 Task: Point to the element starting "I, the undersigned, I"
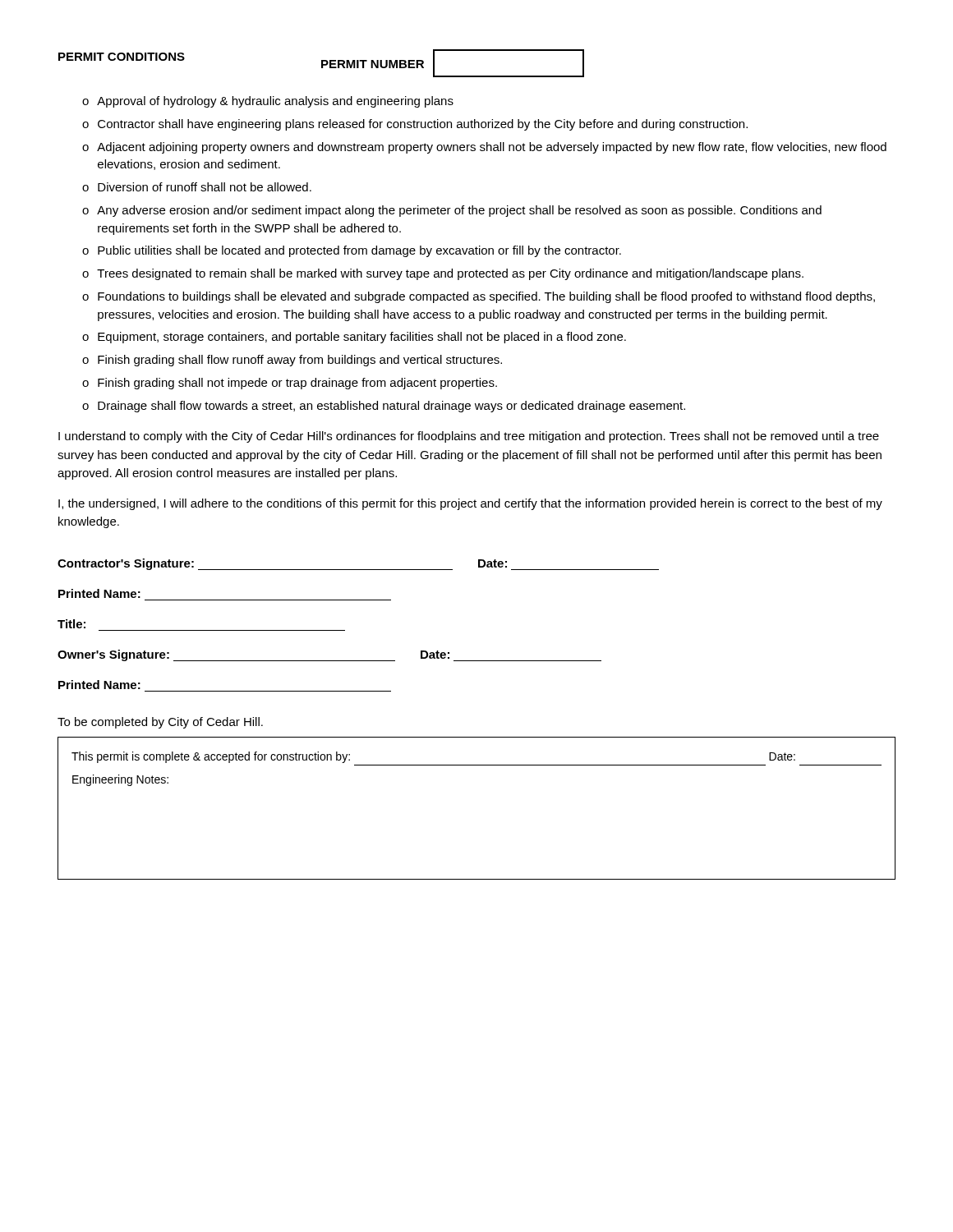(x=470, y=512)
